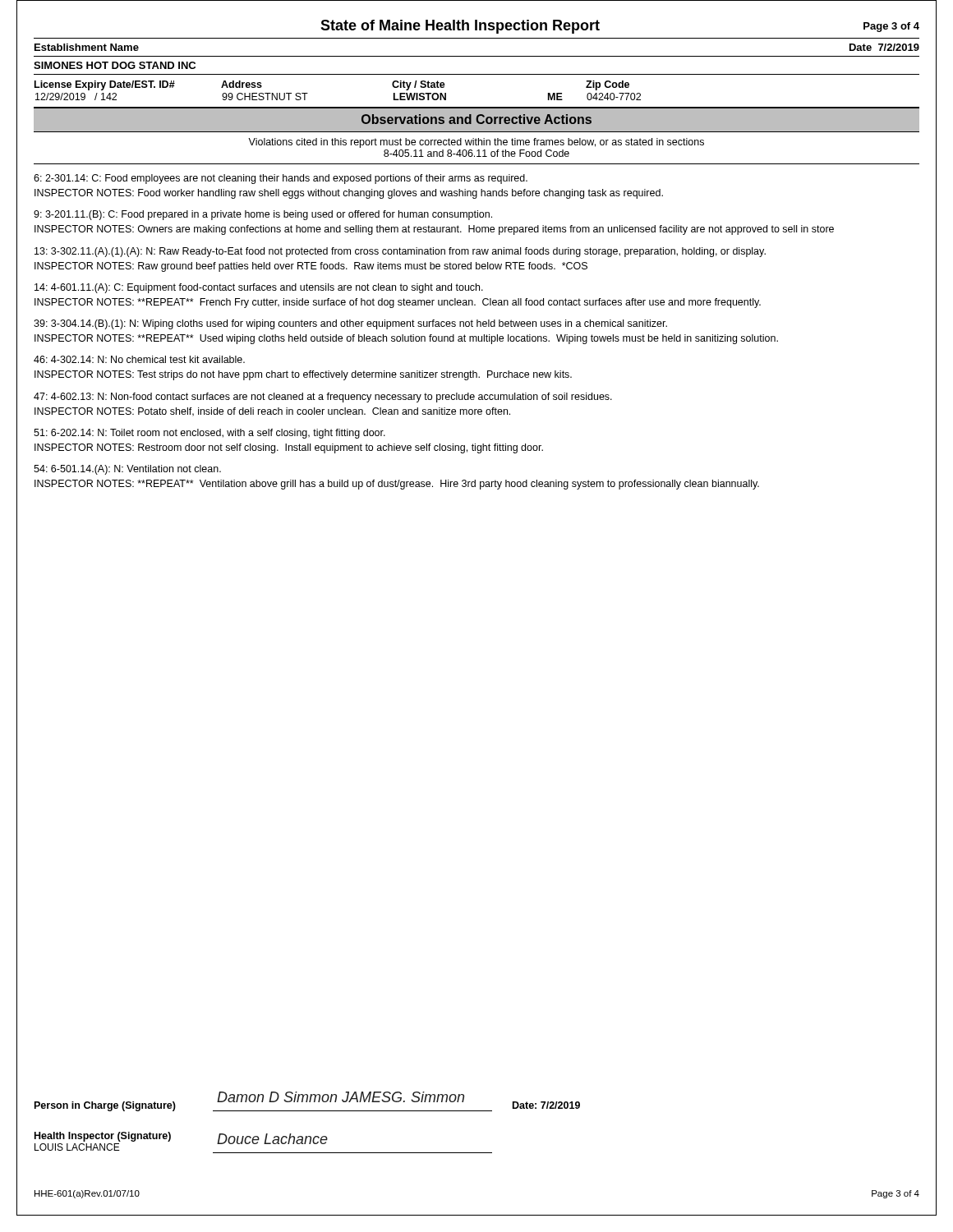The width and height of the screenshot is (953, 1232).
Task: Click on the text starting "51: 6-202.14: N: Toilet room not enclosed, with"
Action: pos(289,440)
